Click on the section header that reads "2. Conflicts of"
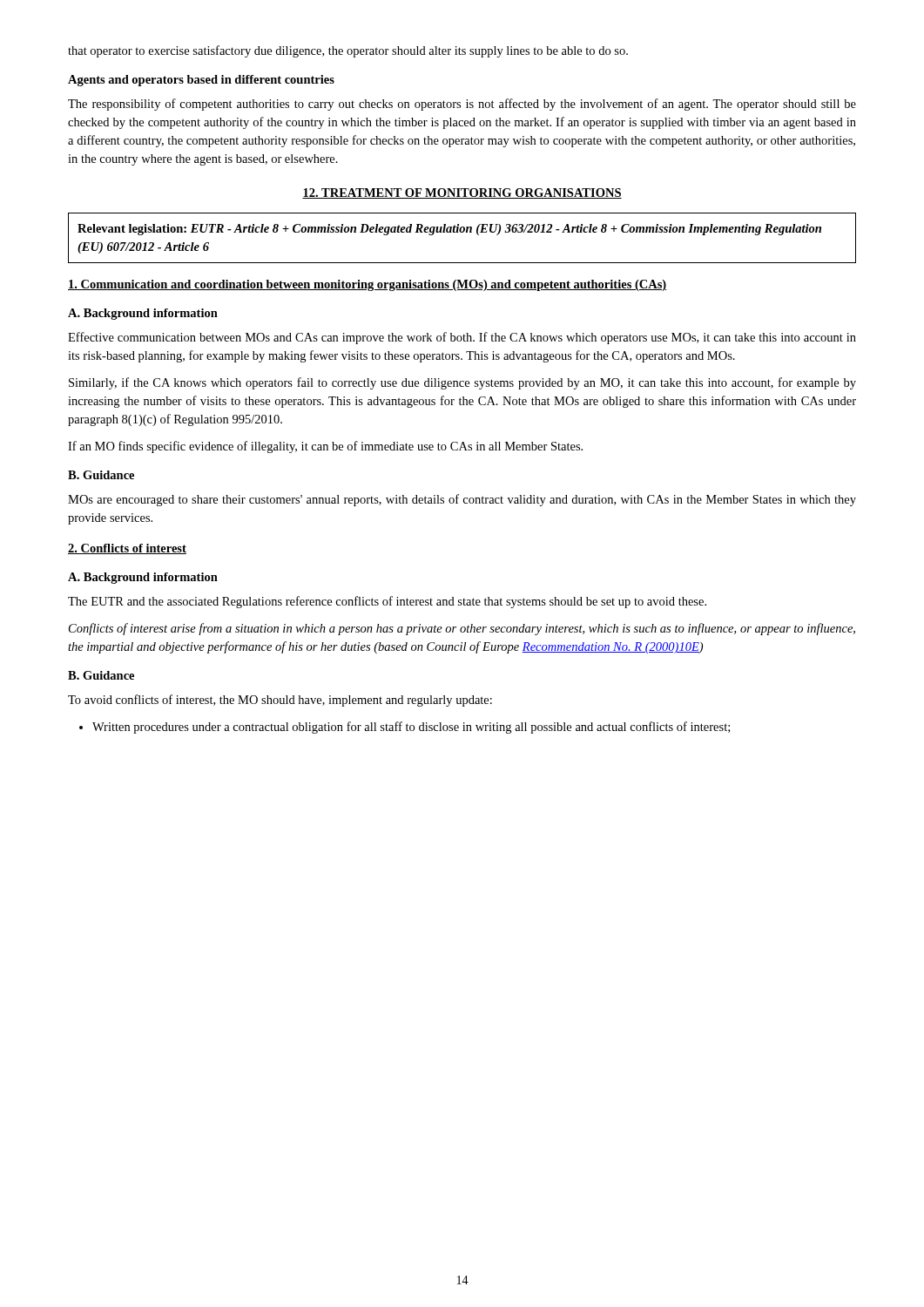 [127, 549]
